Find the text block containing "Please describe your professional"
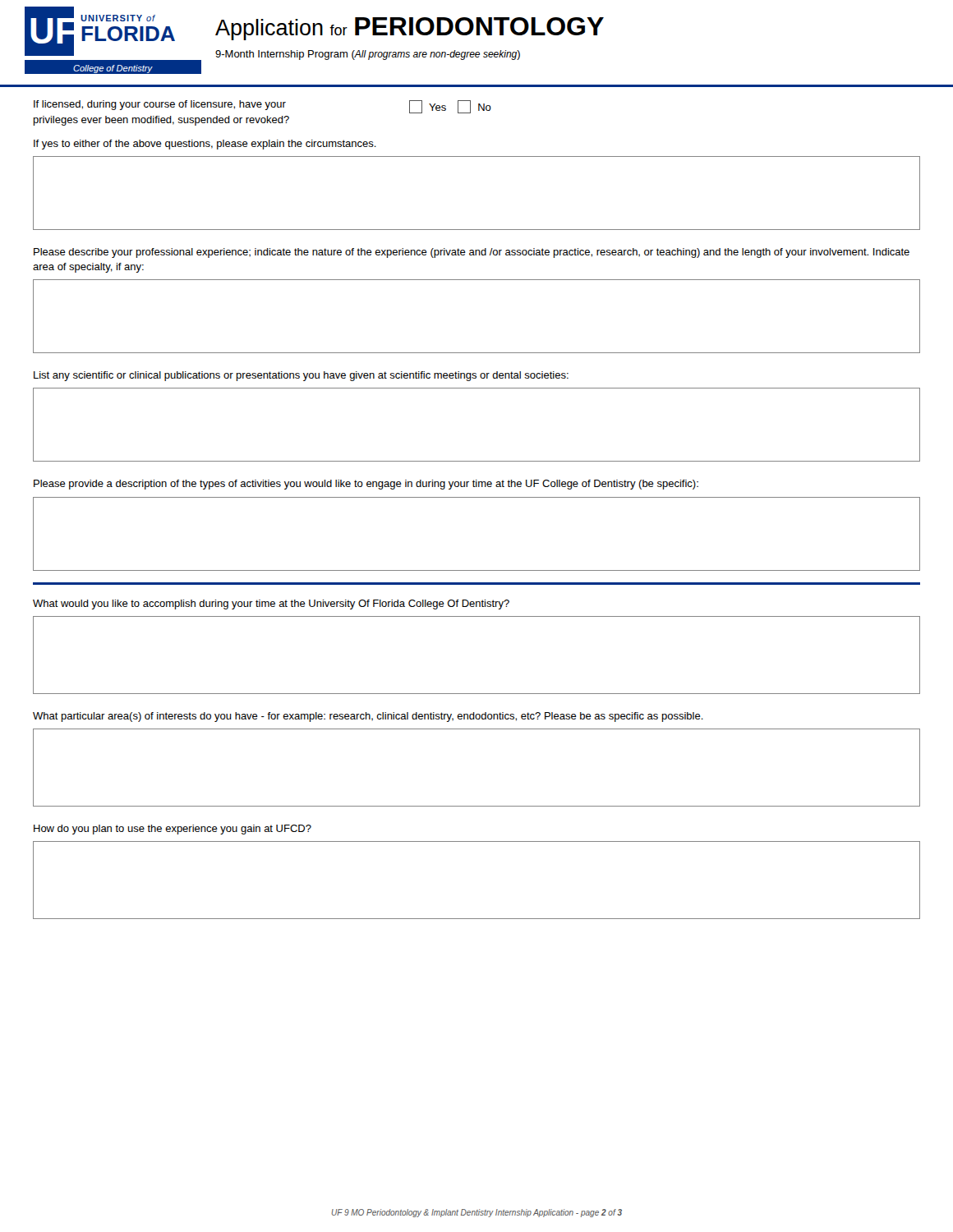This screenshot has height=1232, width=953. (471, 259)
